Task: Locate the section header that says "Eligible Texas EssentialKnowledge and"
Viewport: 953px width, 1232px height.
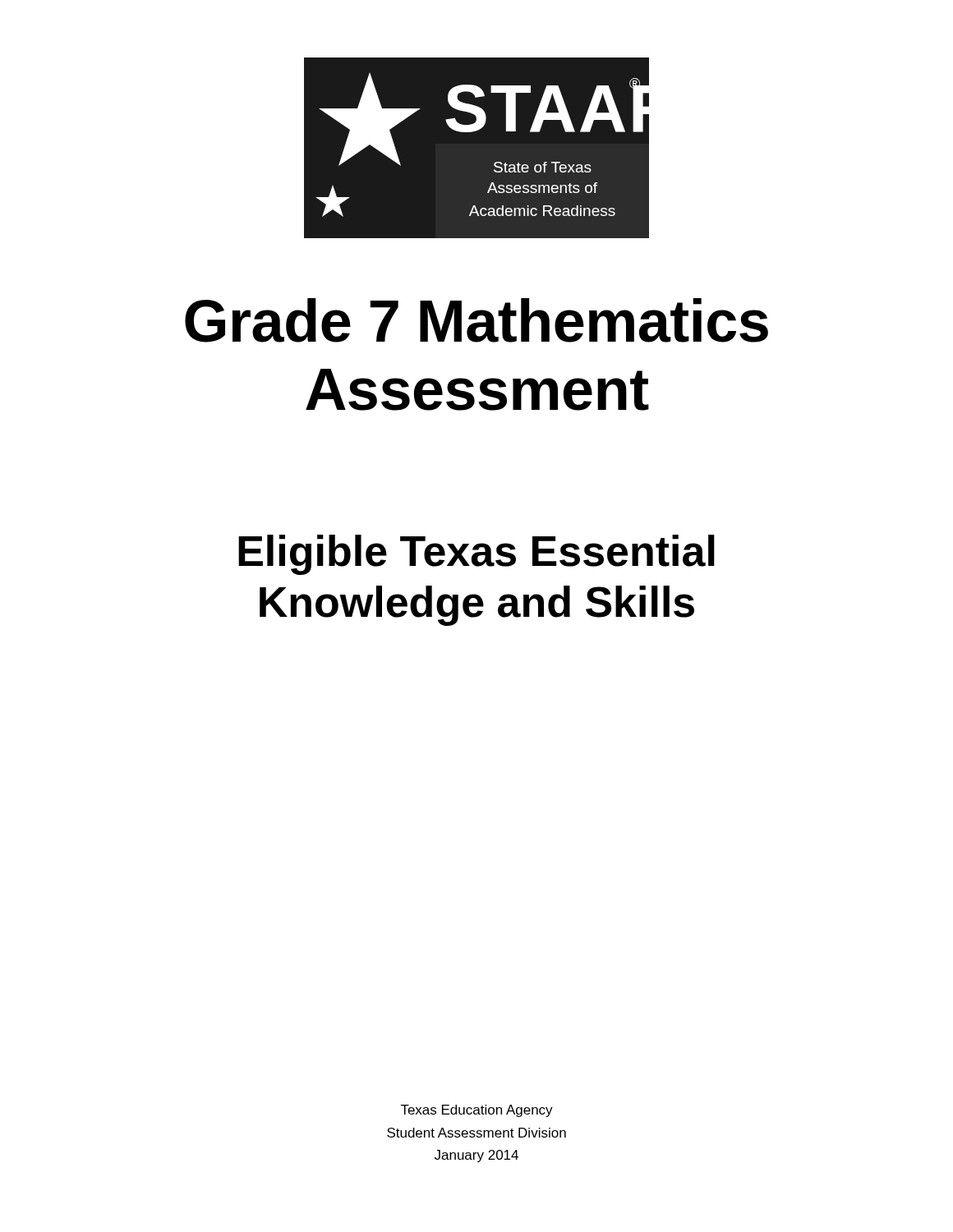Action: tap(476, 577)
